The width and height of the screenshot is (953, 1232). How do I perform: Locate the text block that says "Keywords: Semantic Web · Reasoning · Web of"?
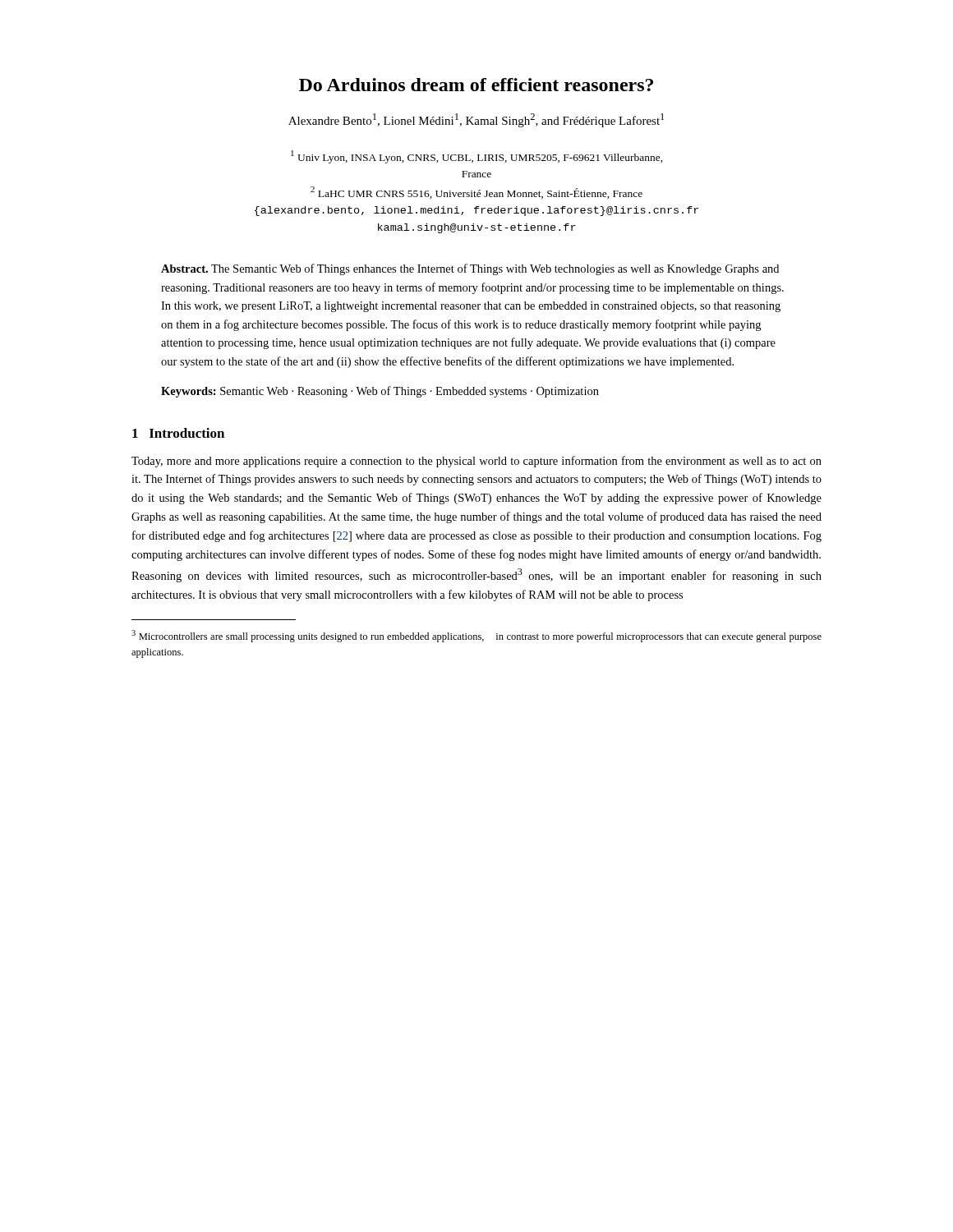(380, 391)
